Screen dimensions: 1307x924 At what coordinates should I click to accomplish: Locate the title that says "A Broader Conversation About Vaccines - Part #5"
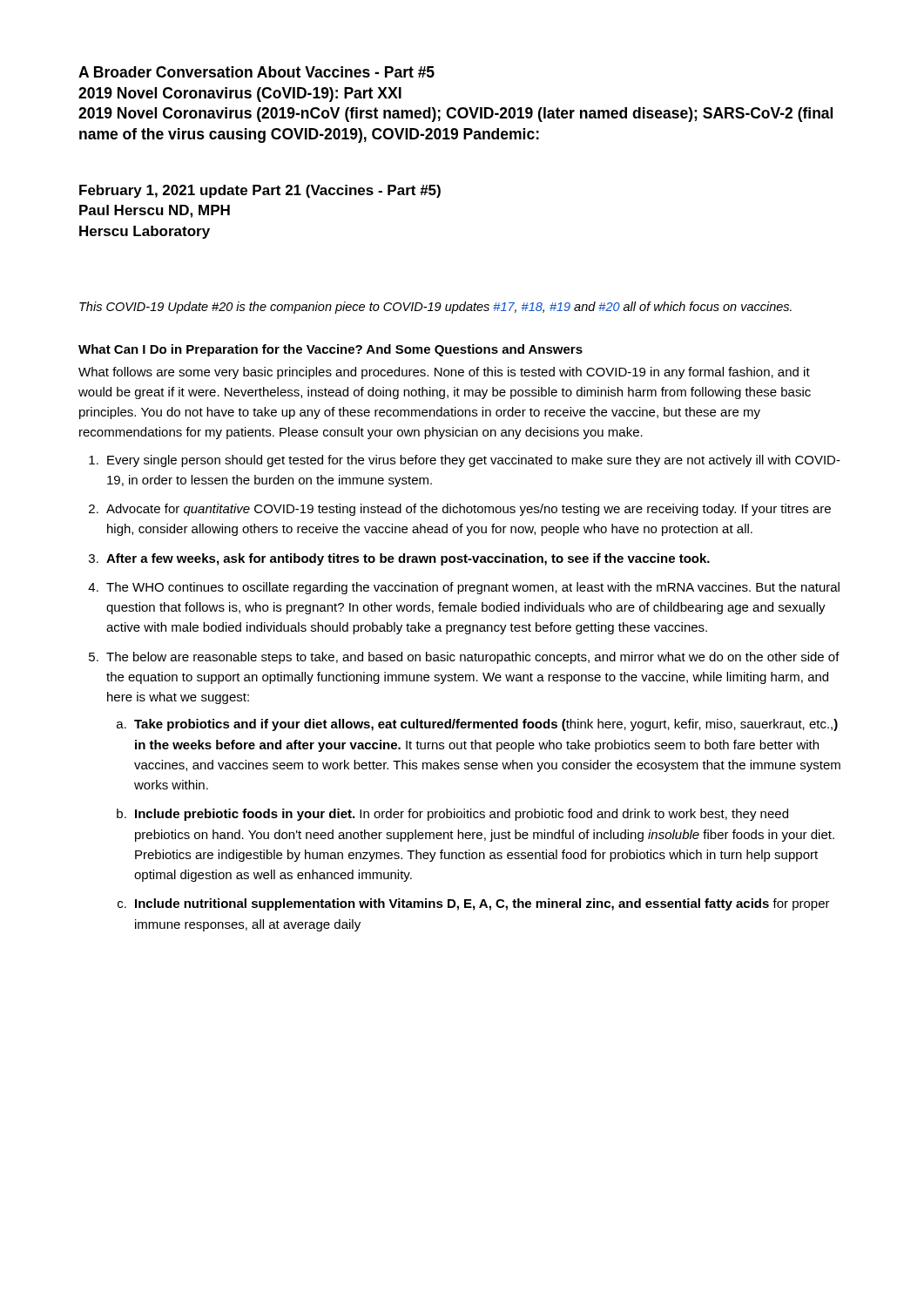coord(462,104)
